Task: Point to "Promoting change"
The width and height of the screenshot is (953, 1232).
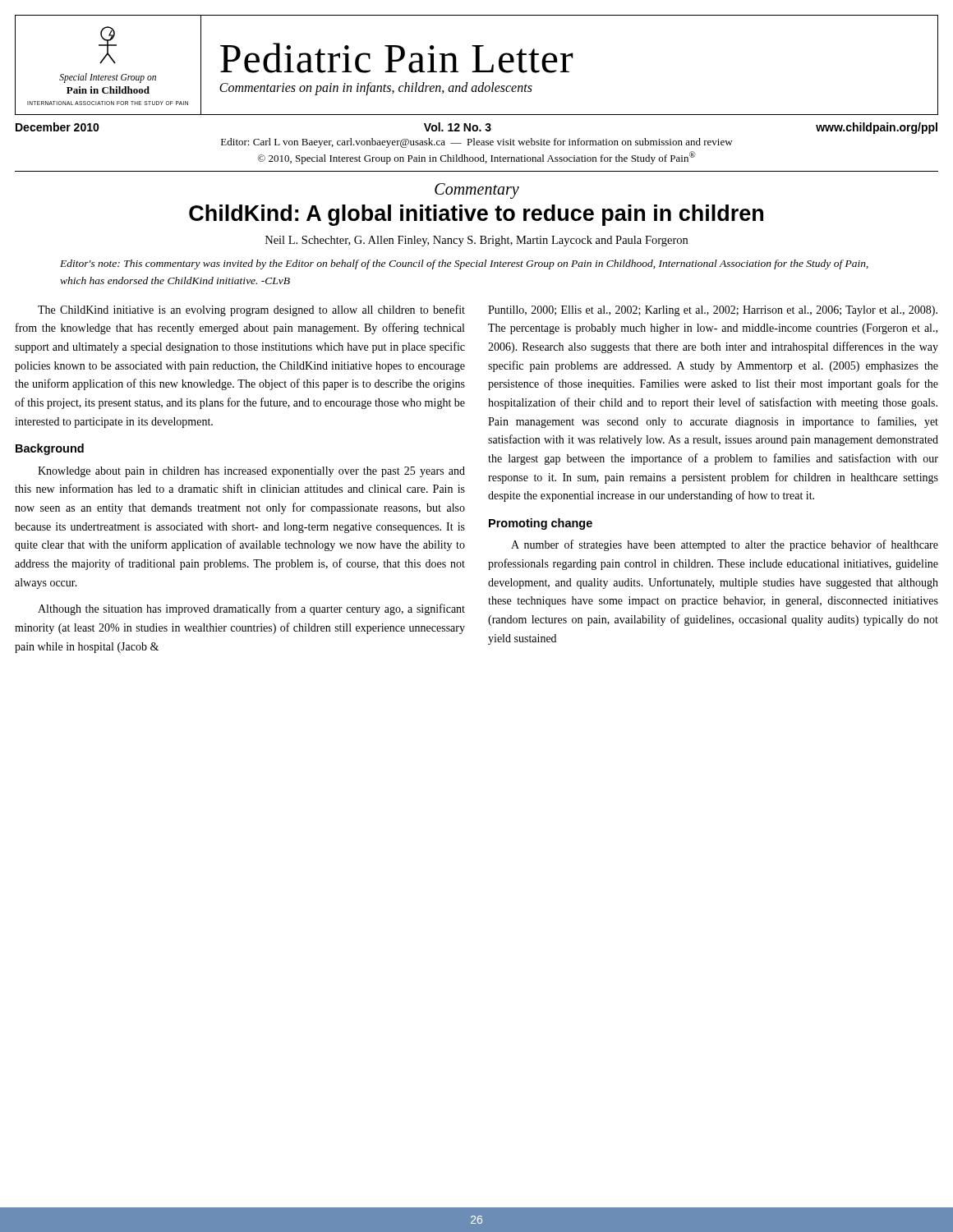Action: tap(540, 523)
